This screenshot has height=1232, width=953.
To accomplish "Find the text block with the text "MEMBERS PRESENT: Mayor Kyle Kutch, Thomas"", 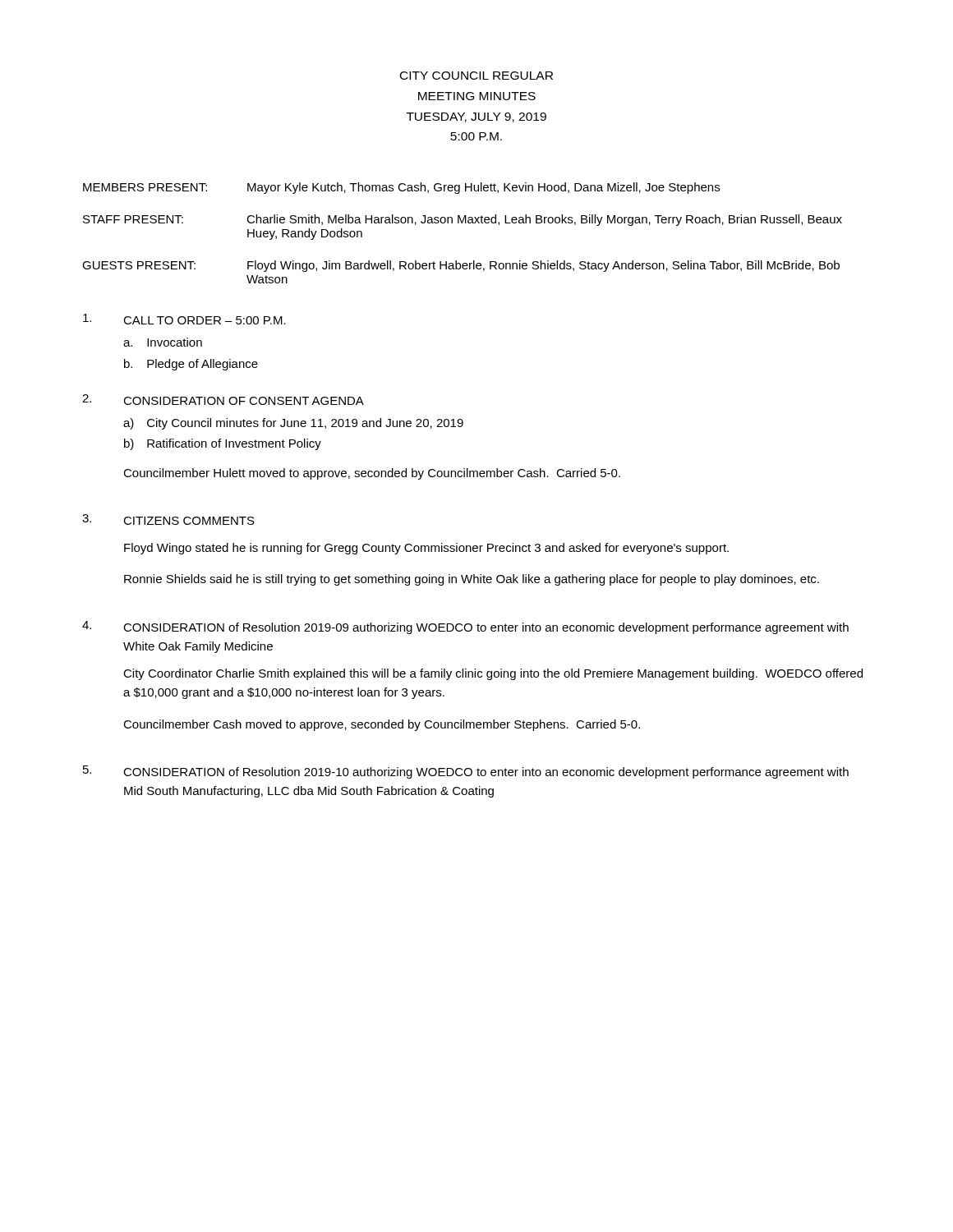I will (x=476, y=187).
